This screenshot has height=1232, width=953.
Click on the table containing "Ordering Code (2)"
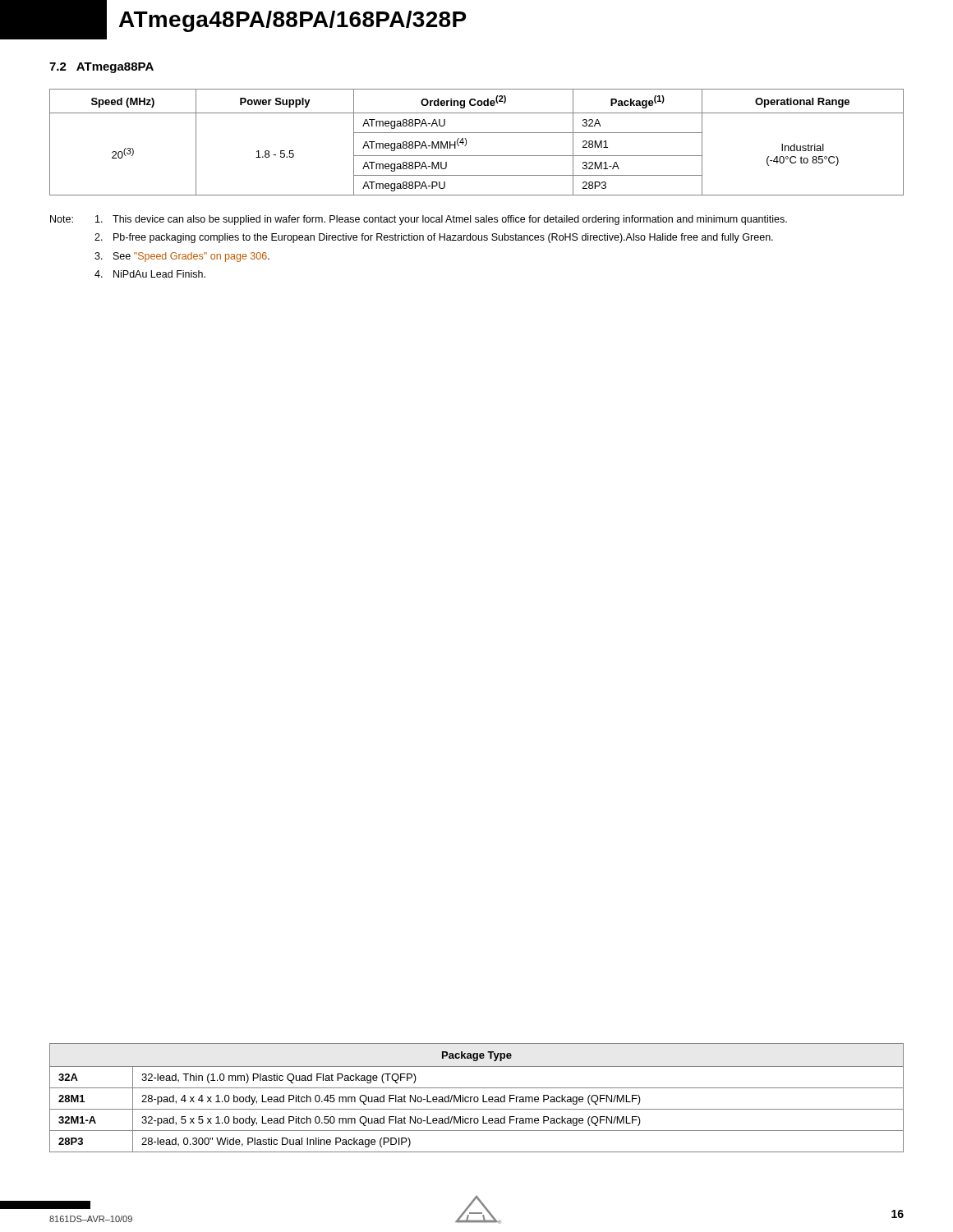(476, 142)
